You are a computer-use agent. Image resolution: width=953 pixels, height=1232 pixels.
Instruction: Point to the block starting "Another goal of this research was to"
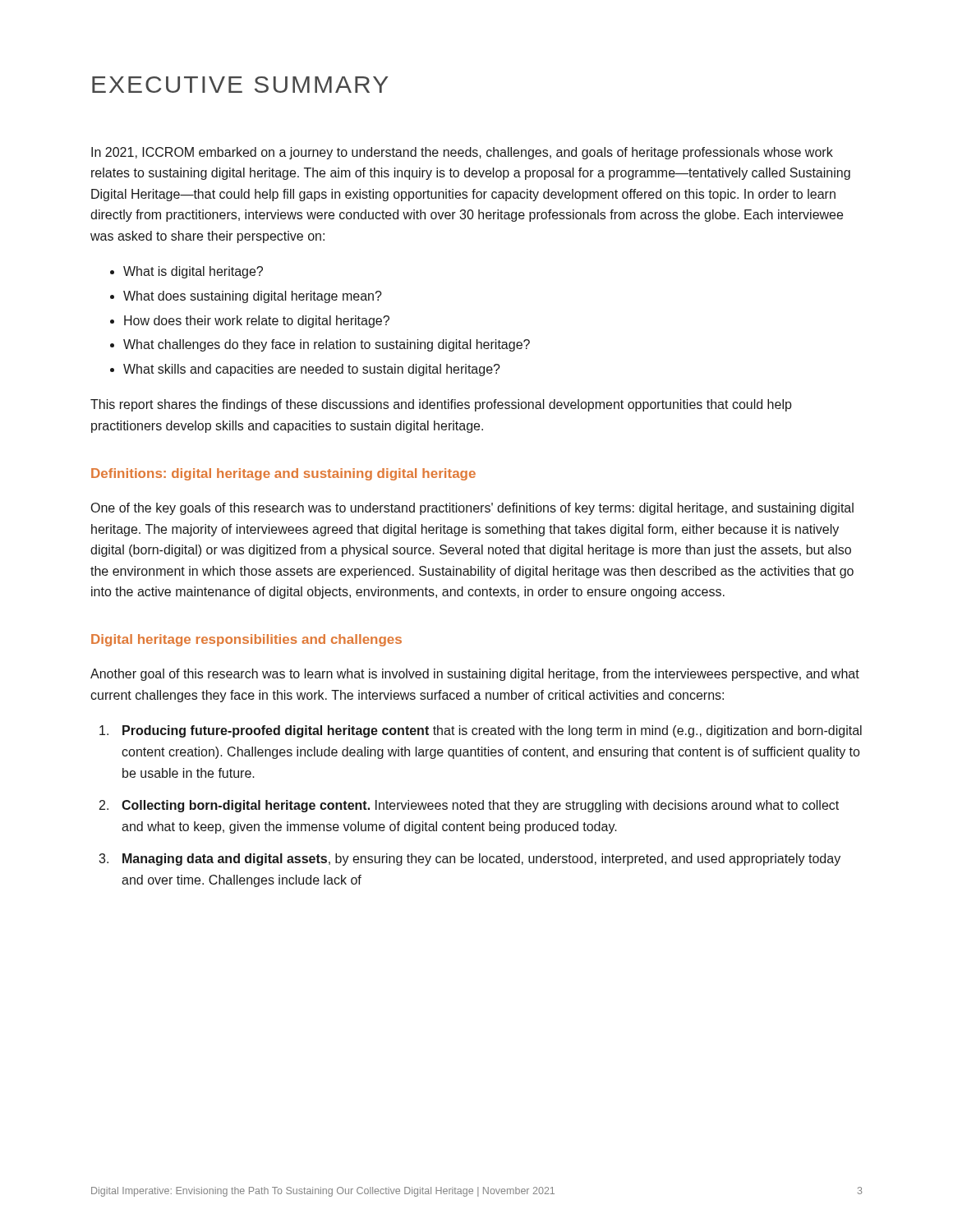click(x=476, y=685)
